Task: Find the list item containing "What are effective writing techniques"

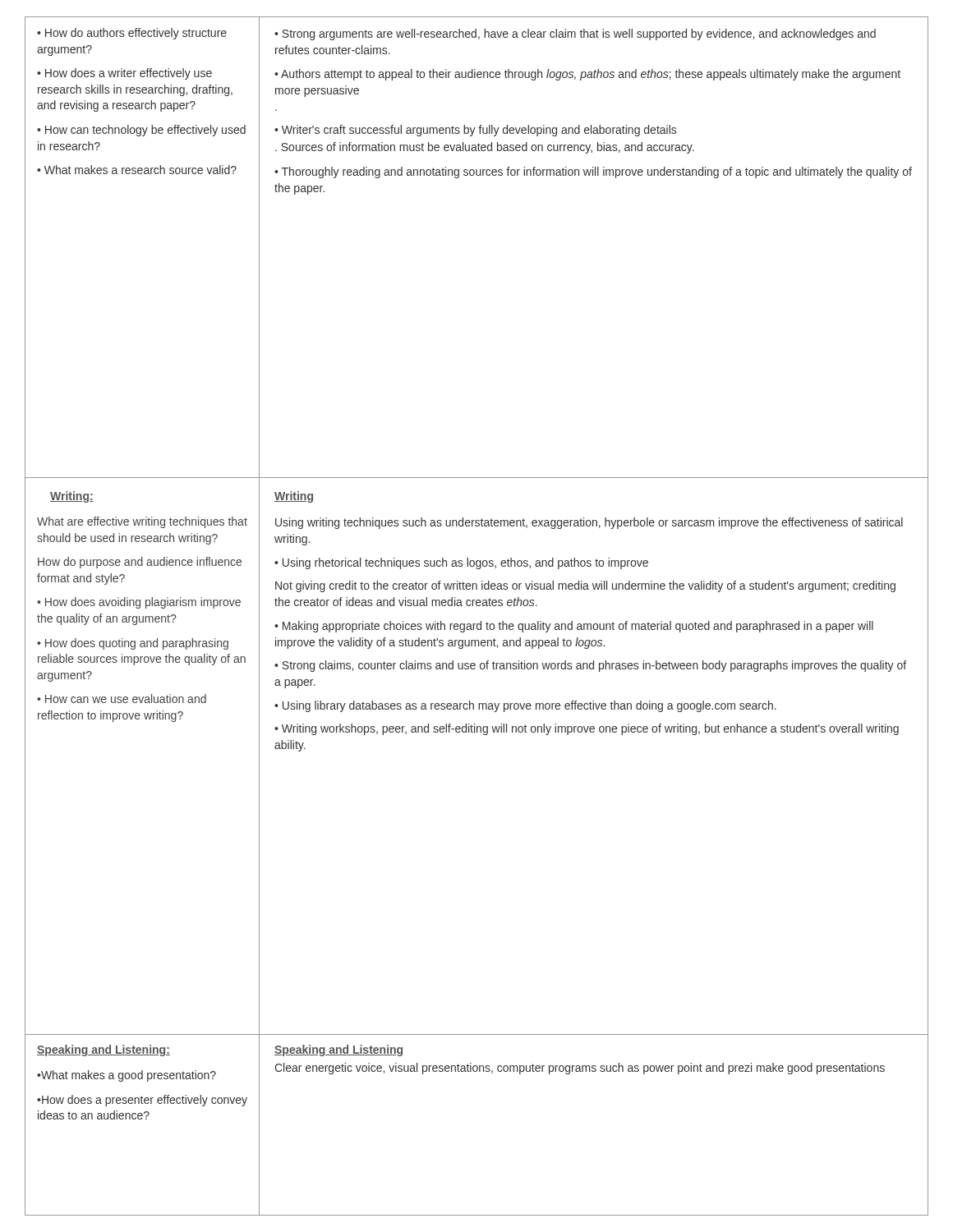Action: (142, 530)
